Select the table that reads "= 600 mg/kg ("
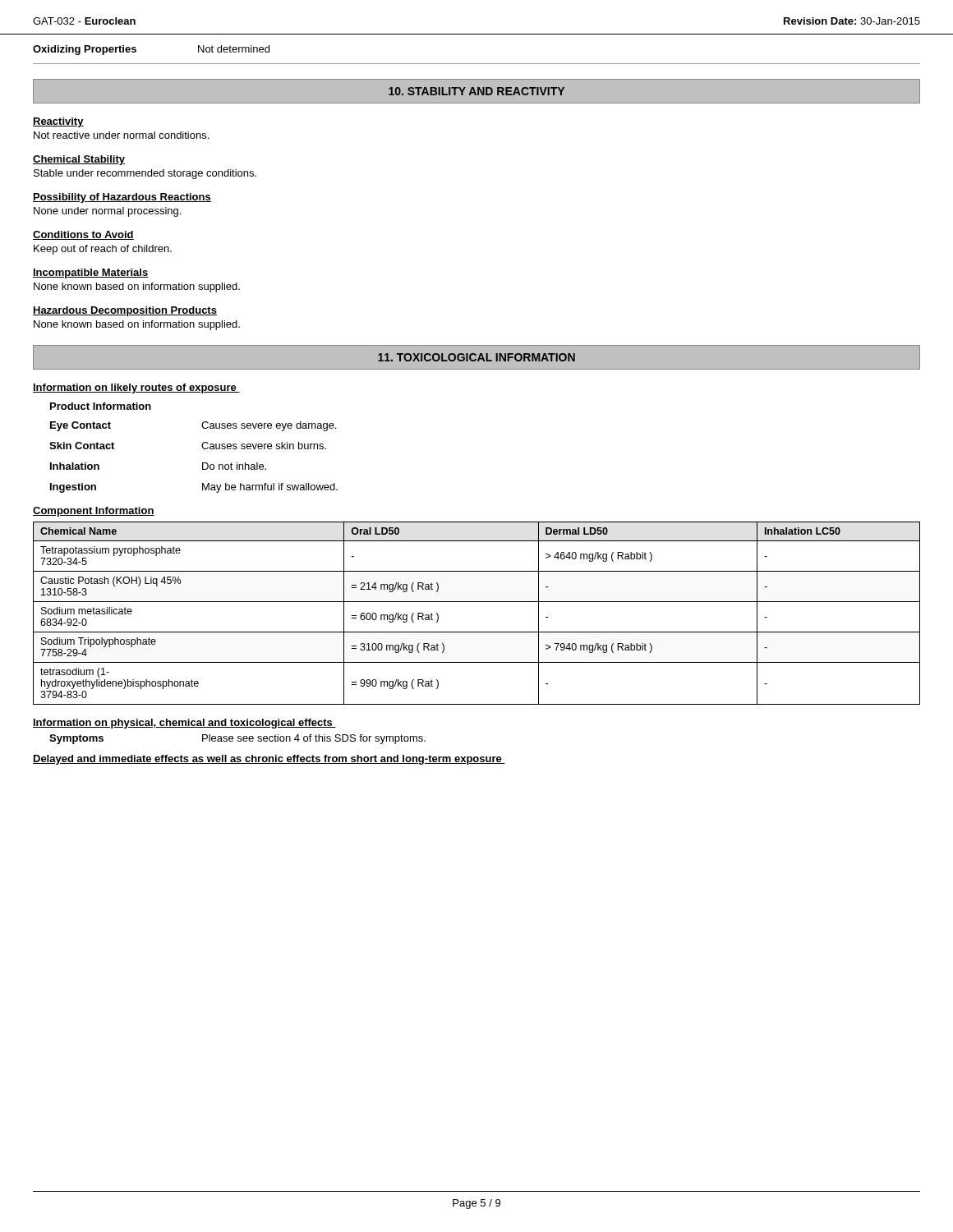Screen dimensions: 1232x953 tap(476, 613)
